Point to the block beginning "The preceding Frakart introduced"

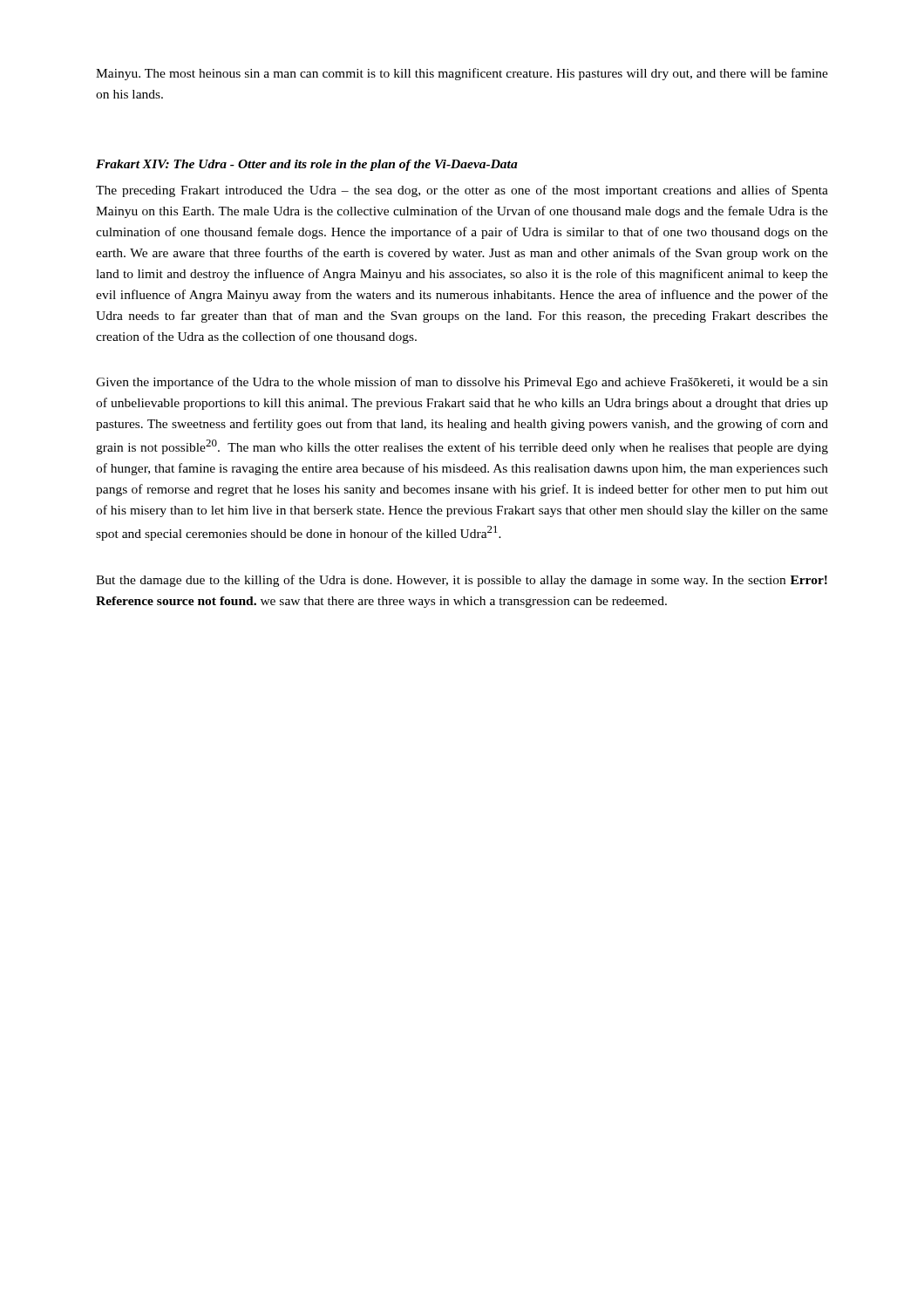point(462,263)
